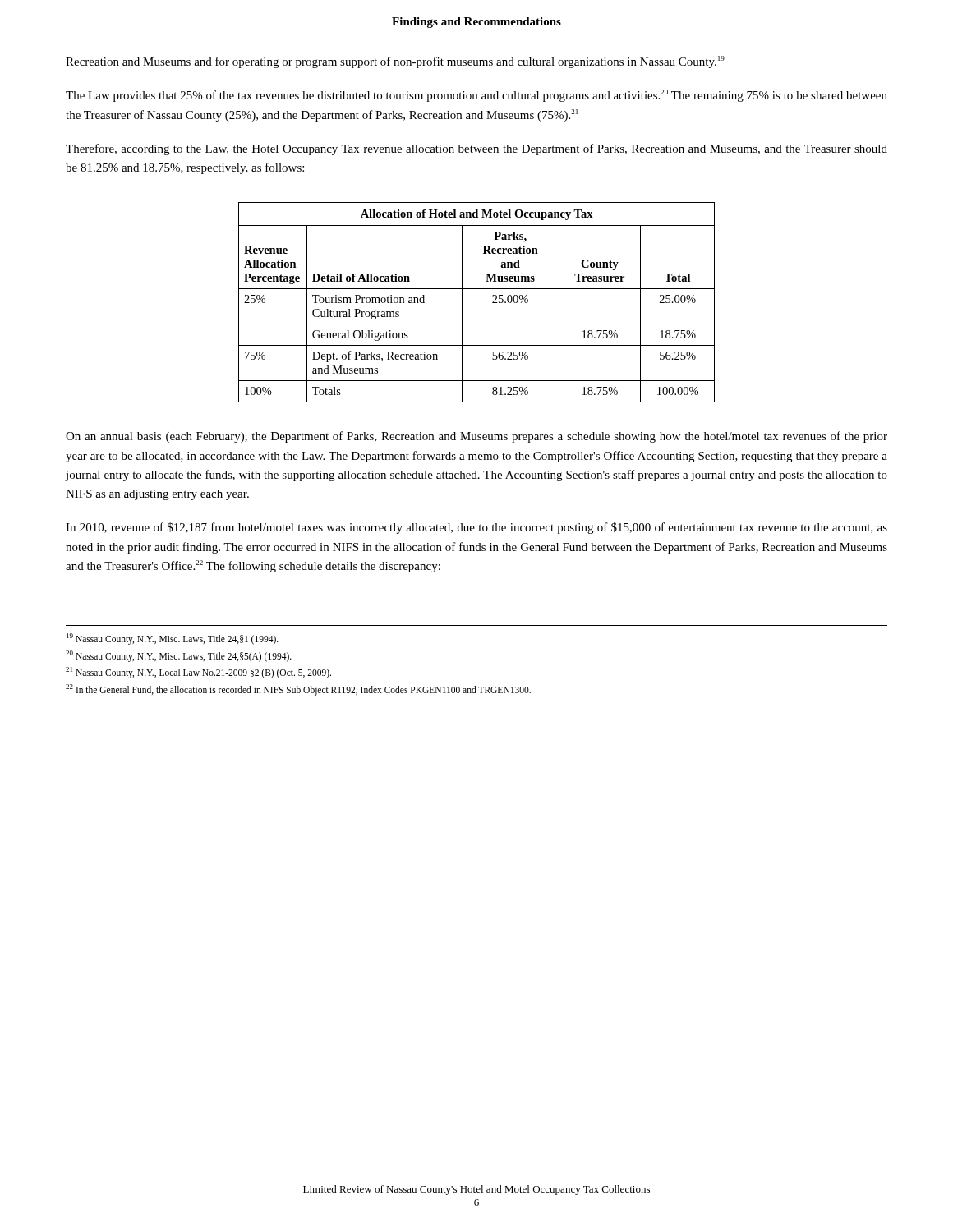The image size is (953, 1232).
Task: Find the block on this page that starts "19 Nassau County, N.Y., Misc."
Action: coord(173,639)
